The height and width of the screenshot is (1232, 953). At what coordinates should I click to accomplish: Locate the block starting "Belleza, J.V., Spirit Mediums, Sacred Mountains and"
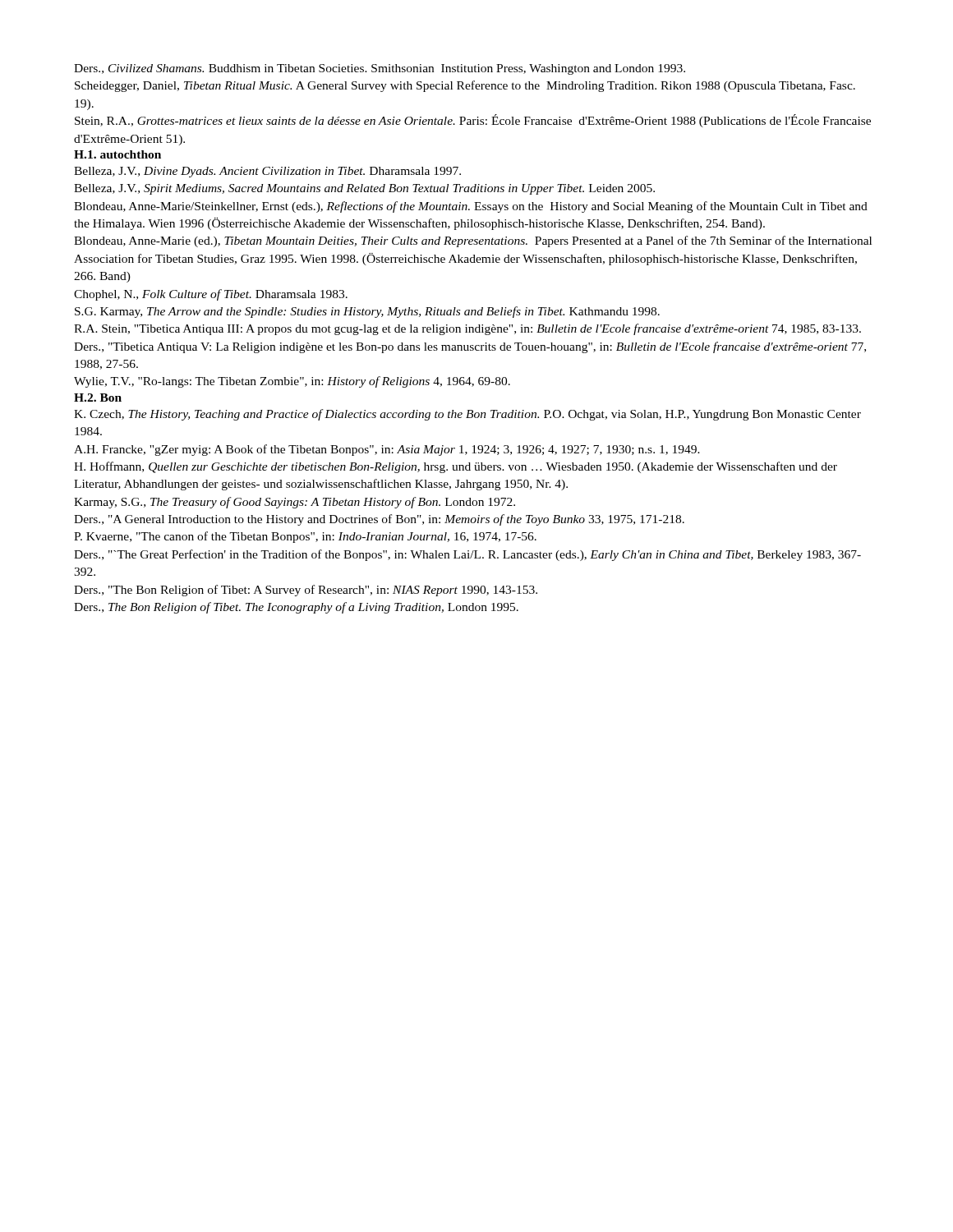pyautogui.click(x=365, y=188)
